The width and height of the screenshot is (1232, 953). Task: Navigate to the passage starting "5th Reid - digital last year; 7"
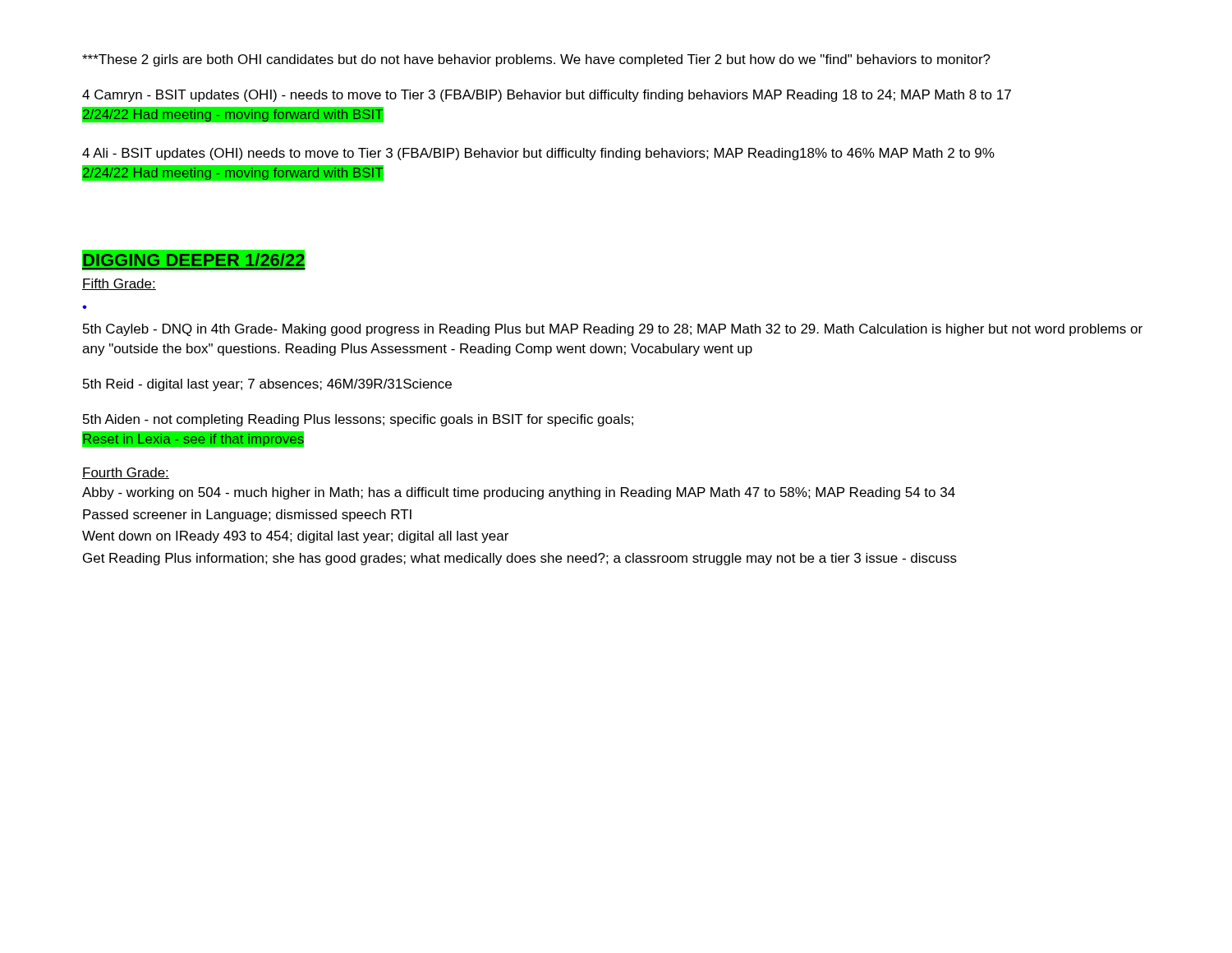click(267, 384)
